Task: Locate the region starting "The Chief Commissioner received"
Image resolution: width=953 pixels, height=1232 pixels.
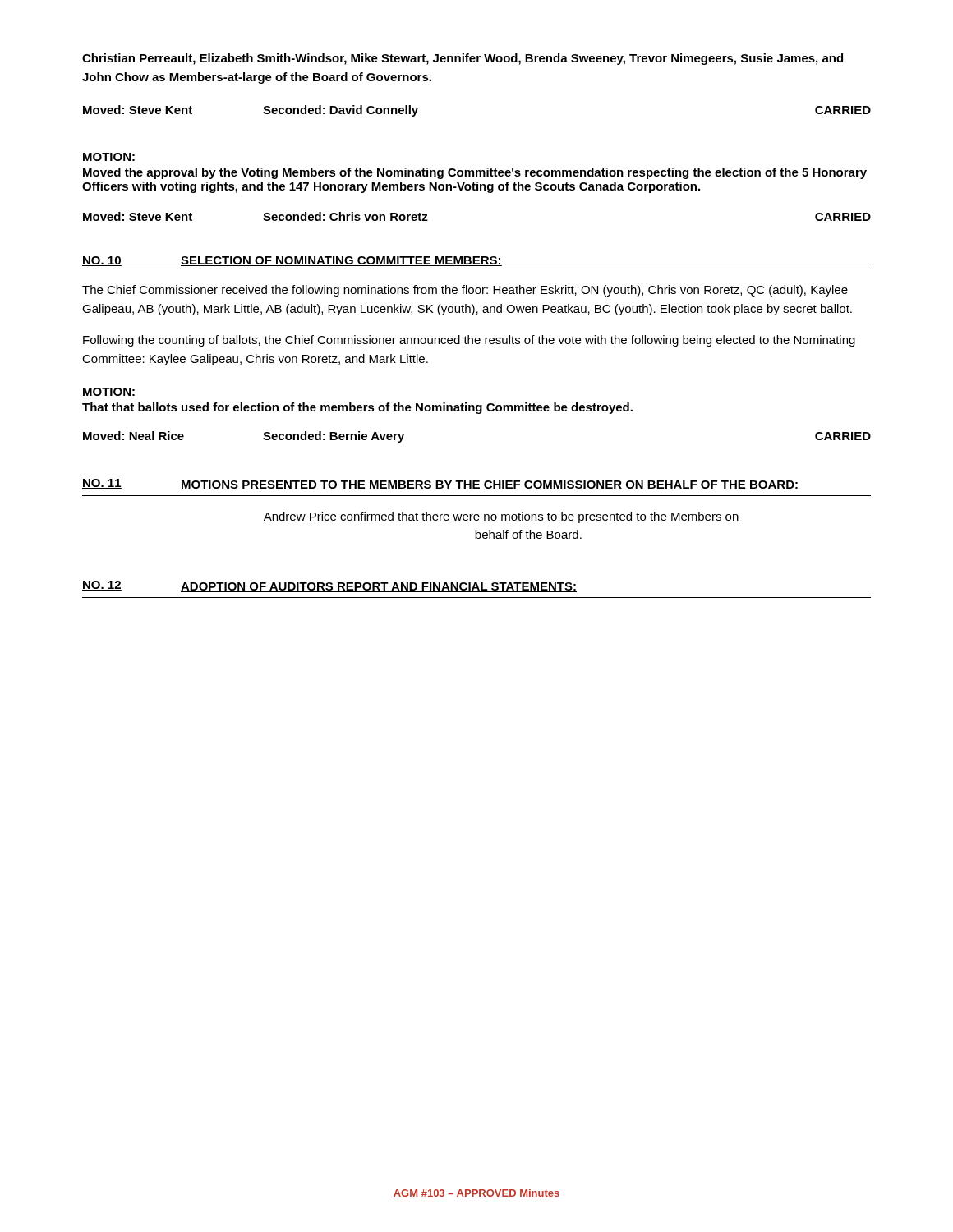Action: pos(467,299)
